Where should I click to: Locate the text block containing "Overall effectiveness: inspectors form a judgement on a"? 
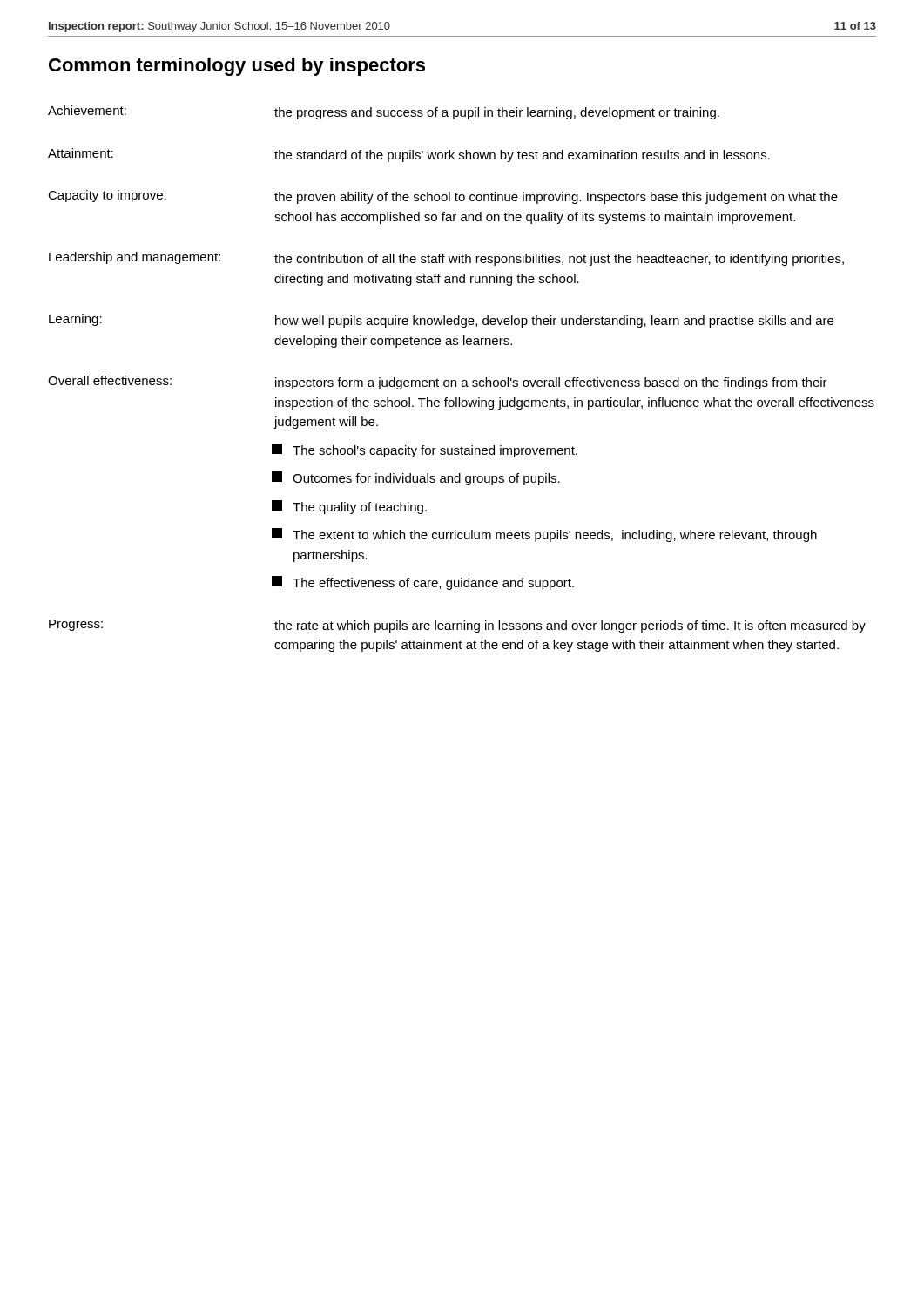[462, 402]
